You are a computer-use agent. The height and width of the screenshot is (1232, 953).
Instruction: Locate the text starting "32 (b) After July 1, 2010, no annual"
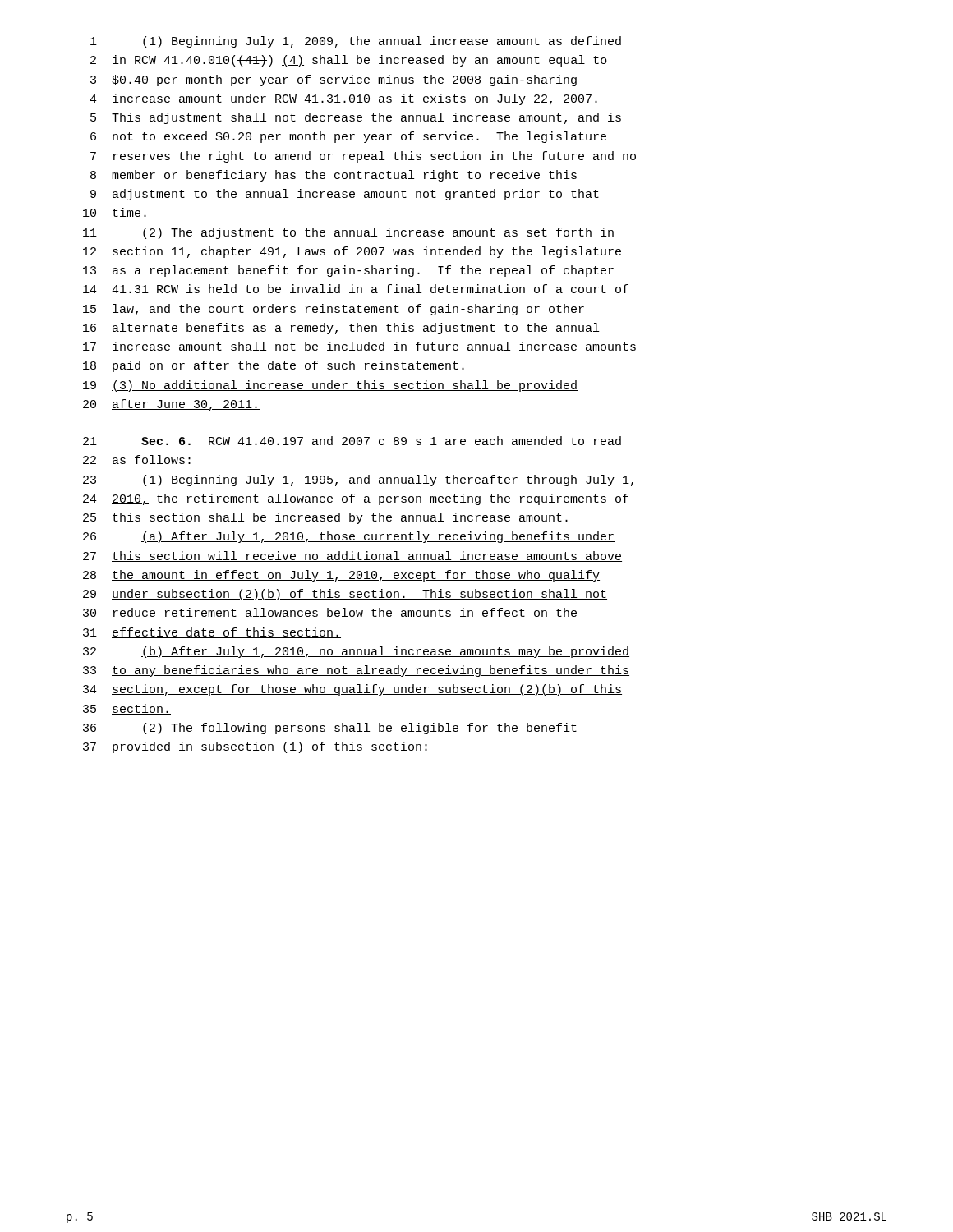(476, 681)
